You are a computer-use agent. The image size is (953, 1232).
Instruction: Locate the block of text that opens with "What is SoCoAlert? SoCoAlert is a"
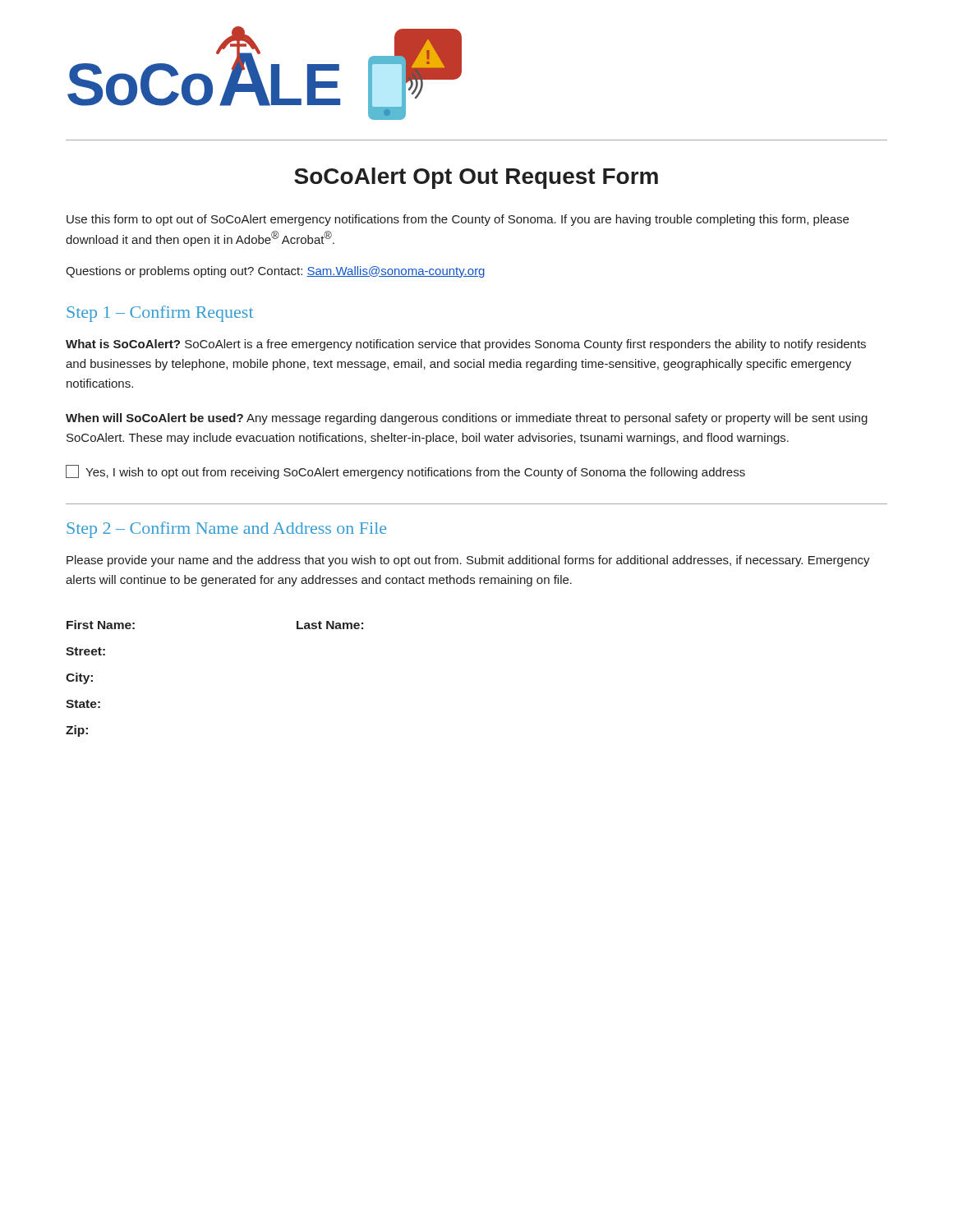coord(466,363)
